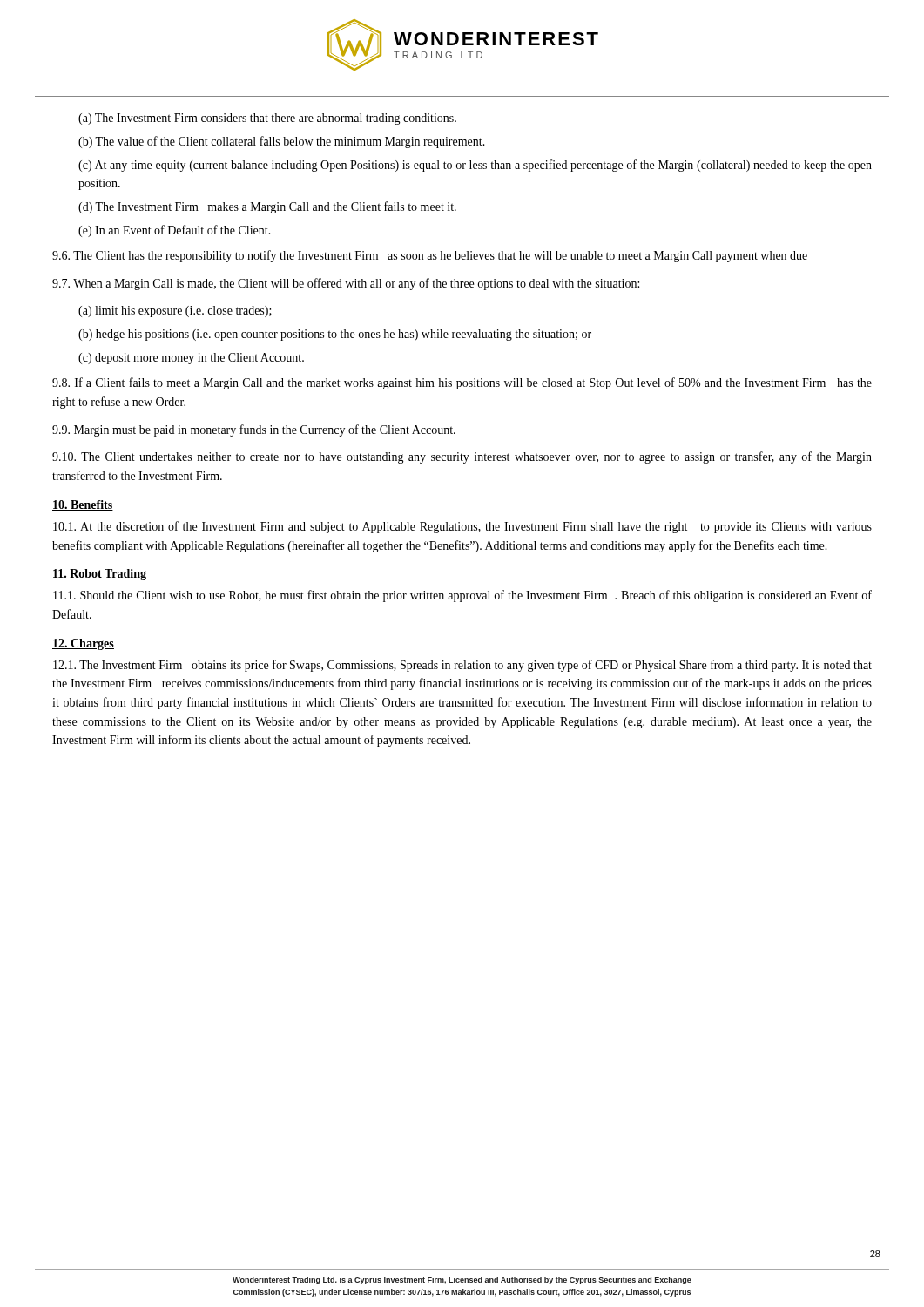Find the block on this page that starts "(b) hedge his positions (i.e. open counter"
The image size is (924, 1307).
[335, 334]
